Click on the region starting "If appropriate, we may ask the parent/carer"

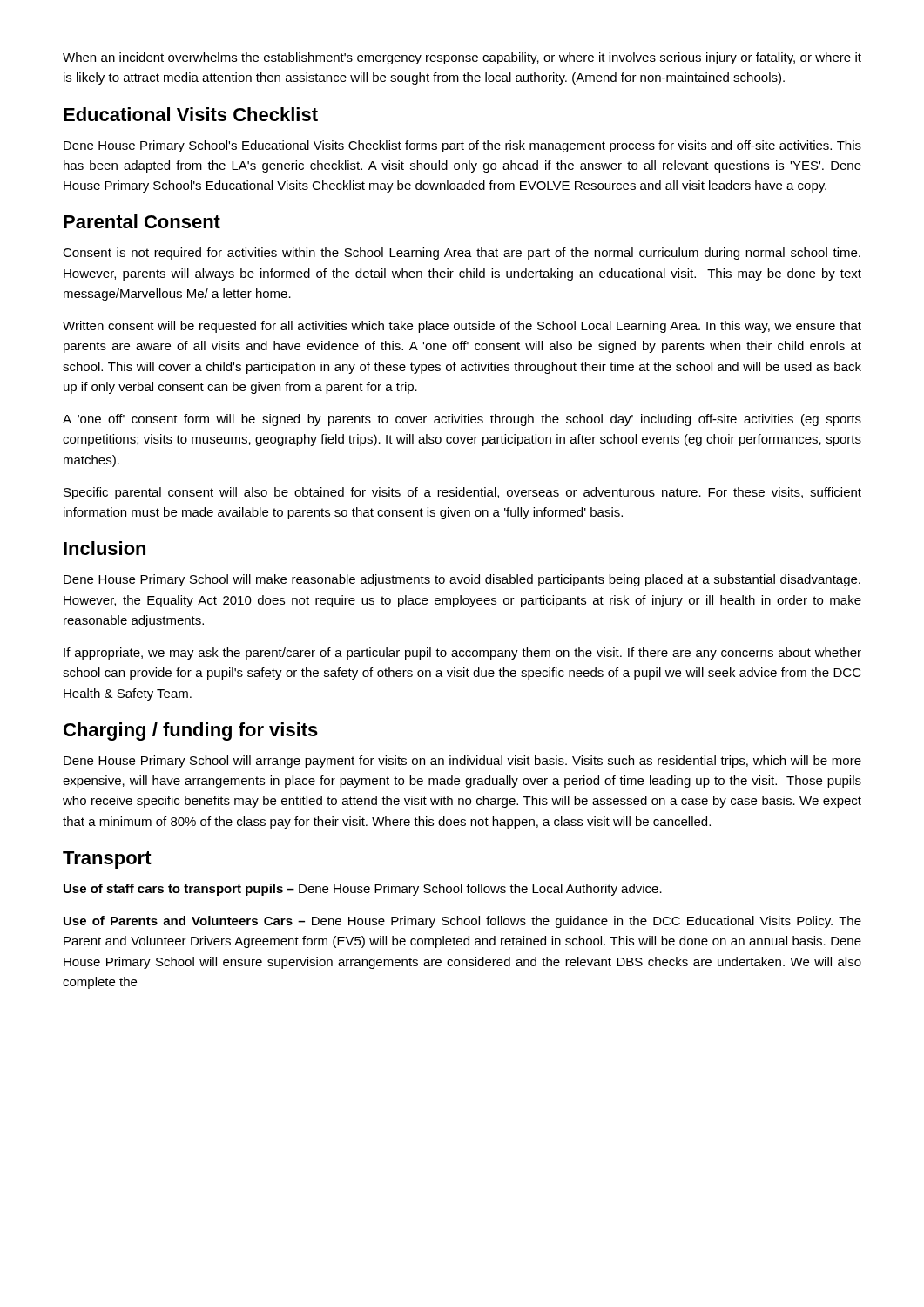click(x=462, y=672)
